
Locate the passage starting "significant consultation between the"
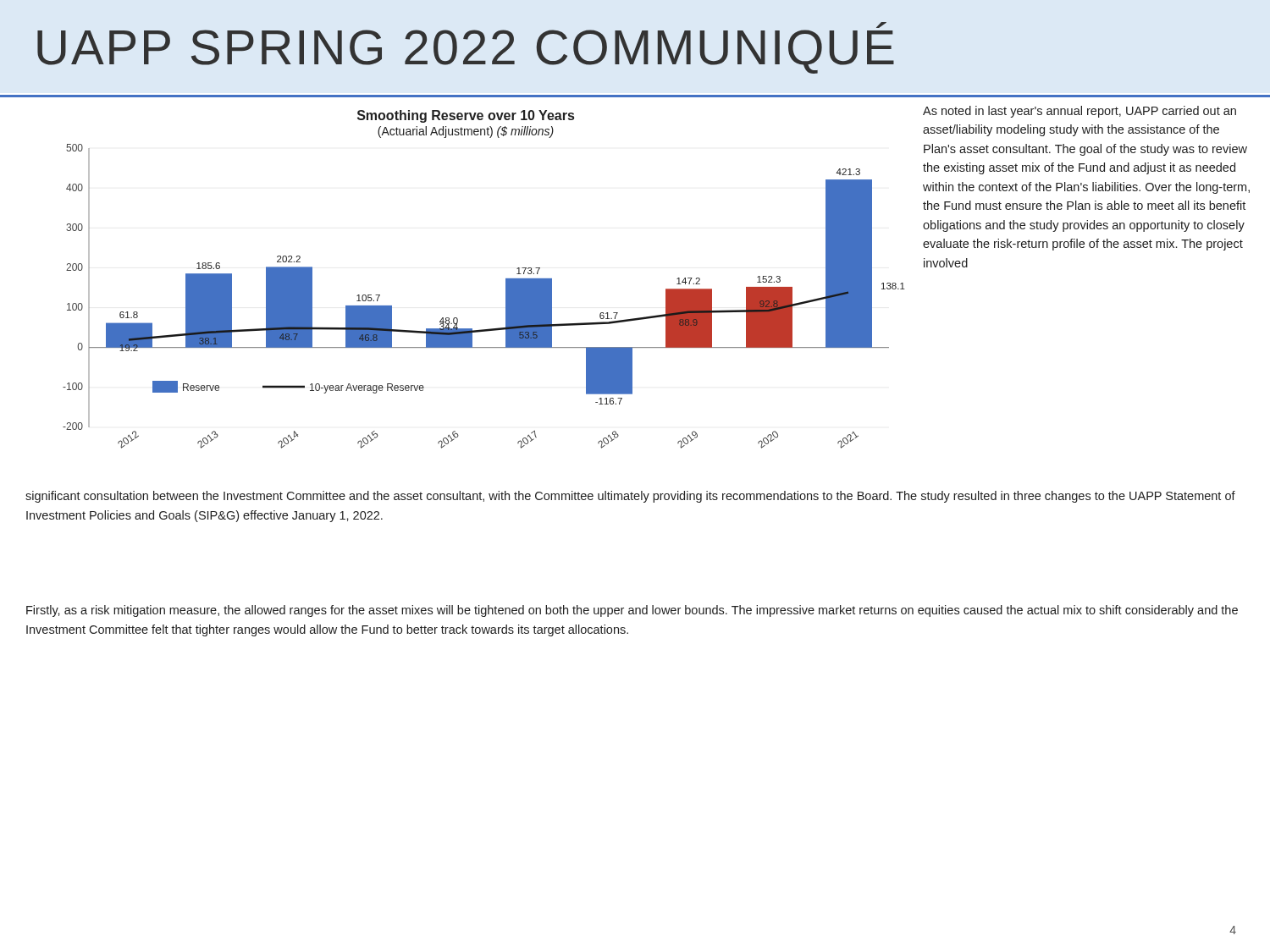(x=630, y=506)
